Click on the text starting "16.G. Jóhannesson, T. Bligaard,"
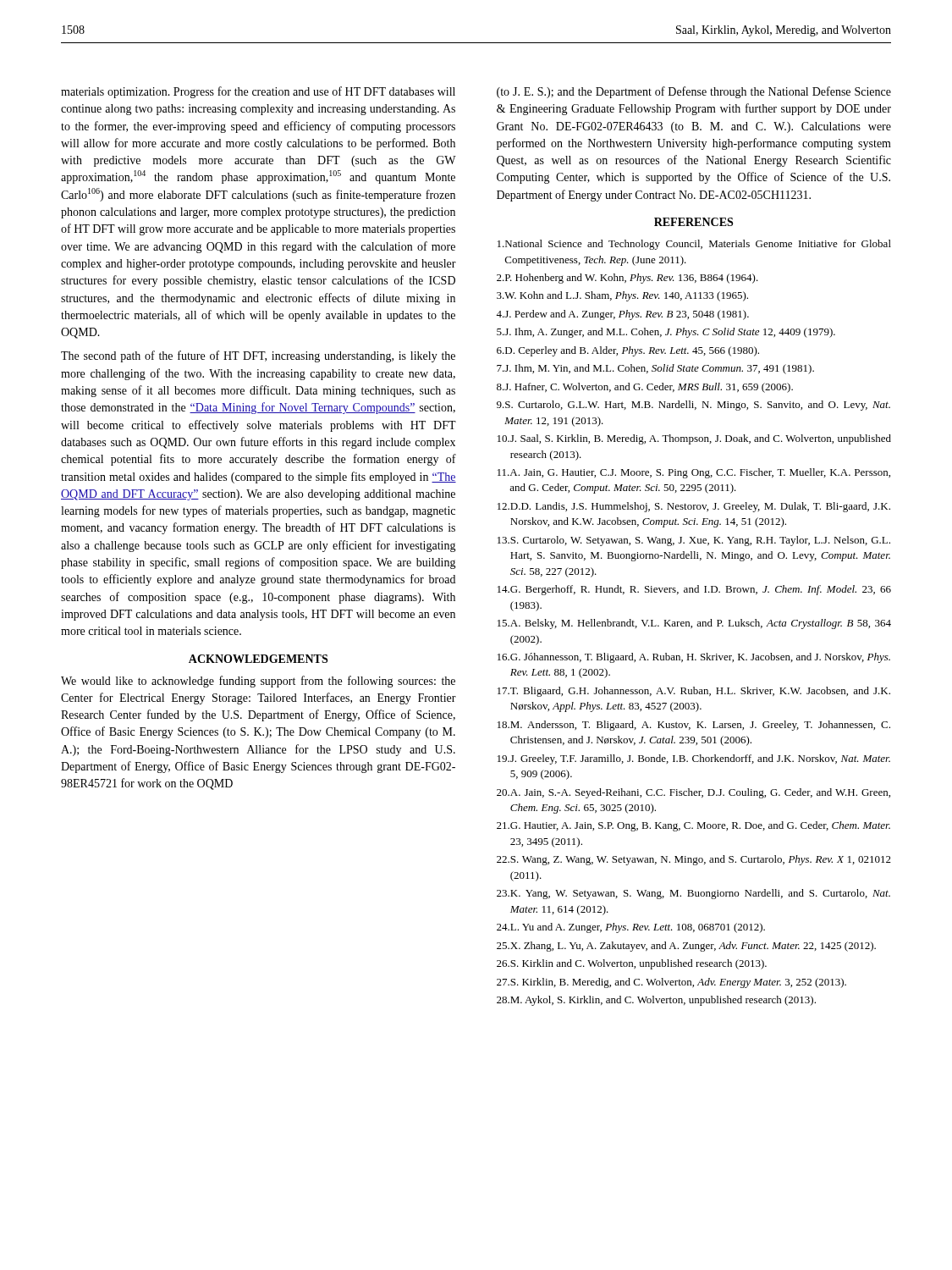Viewport: 952px width, 1270px height. [x=694, y=665]
